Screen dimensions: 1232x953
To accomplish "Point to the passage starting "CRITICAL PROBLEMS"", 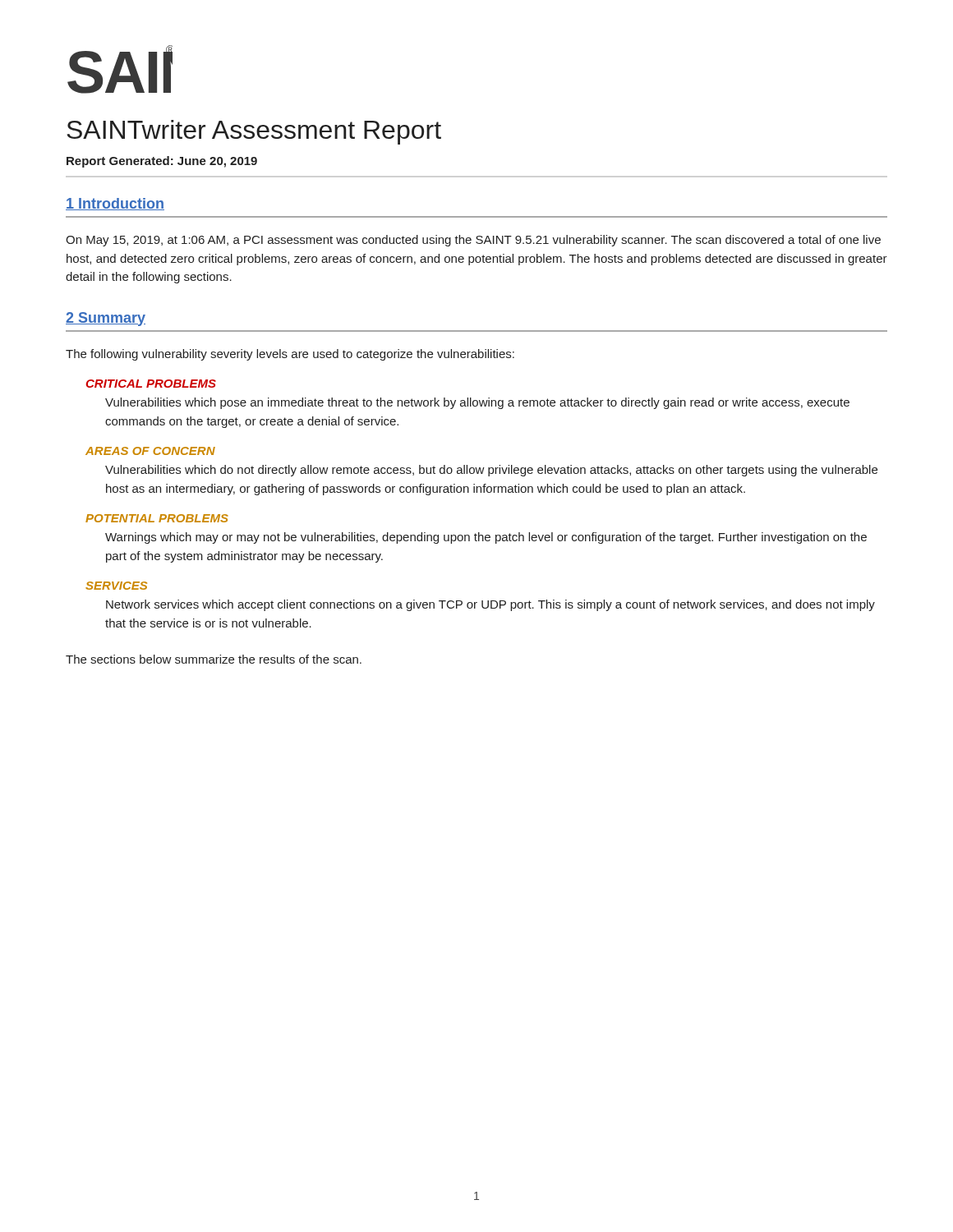I will click(x=151, y=383).
